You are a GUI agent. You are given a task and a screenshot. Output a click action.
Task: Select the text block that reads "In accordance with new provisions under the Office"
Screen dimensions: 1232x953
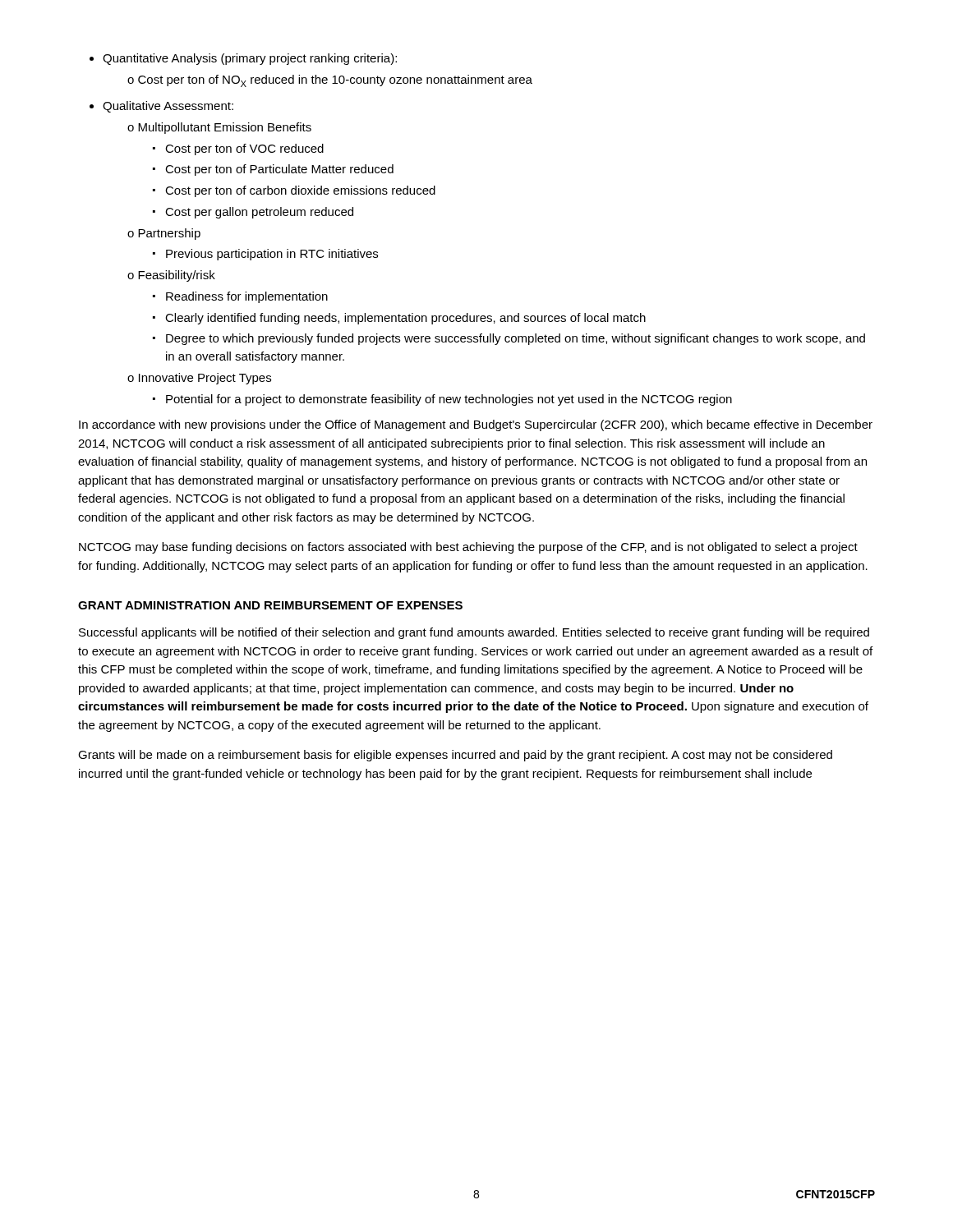[x=475, y=471]
